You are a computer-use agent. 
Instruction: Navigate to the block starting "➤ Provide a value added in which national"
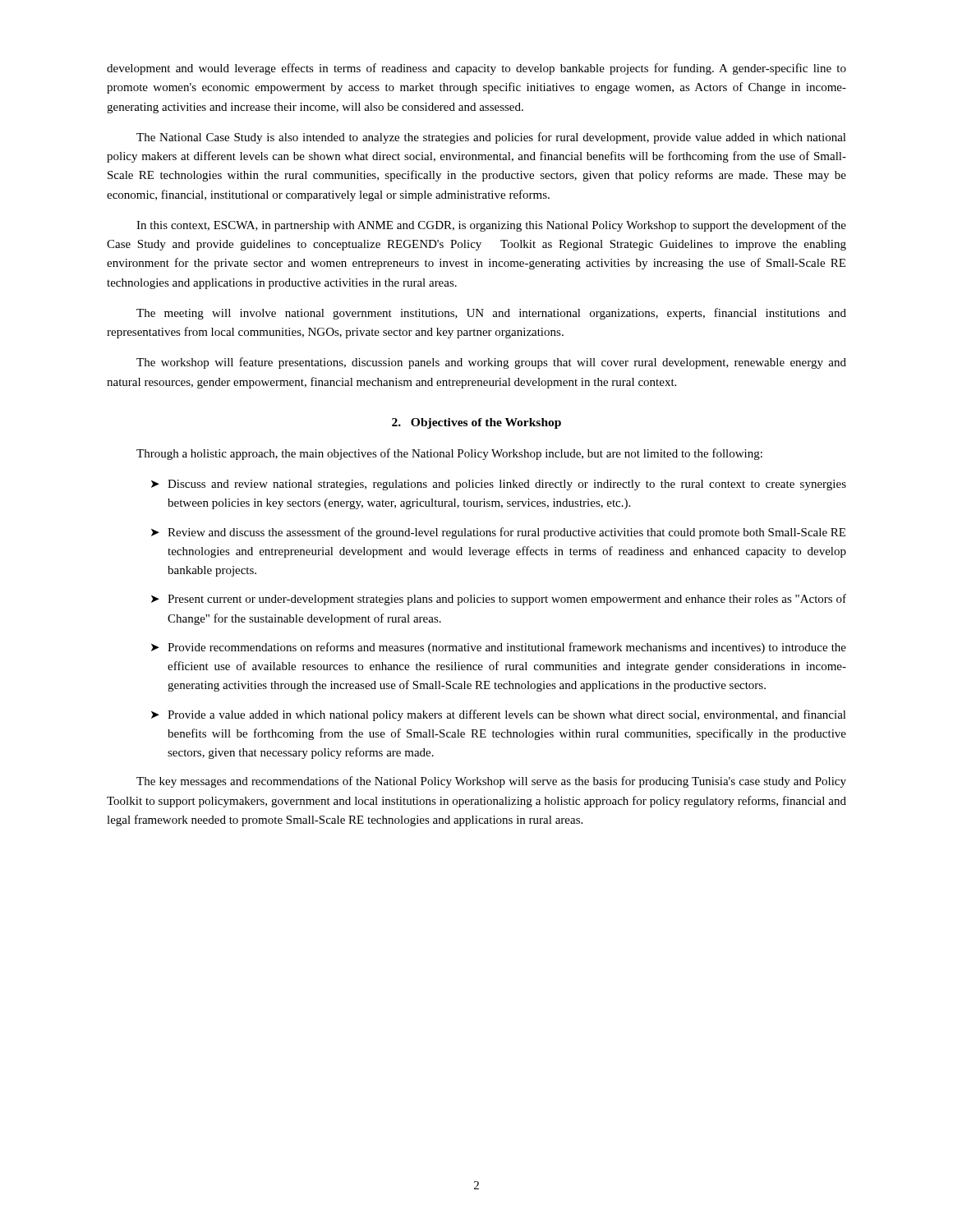click(x=498, y=734)
